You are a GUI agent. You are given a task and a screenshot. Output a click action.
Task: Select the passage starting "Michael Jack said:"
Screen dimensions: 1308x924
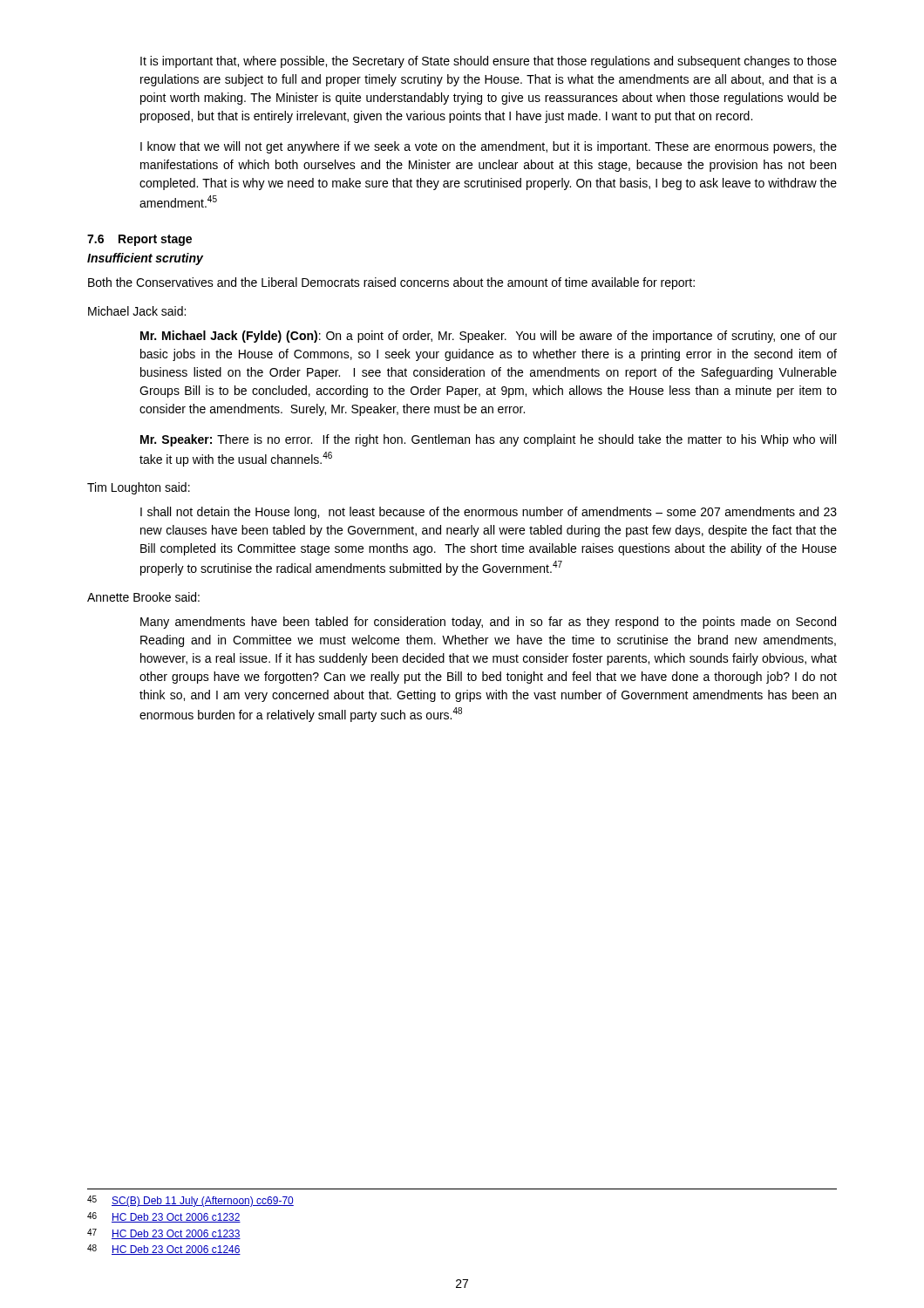click(137, 311)
